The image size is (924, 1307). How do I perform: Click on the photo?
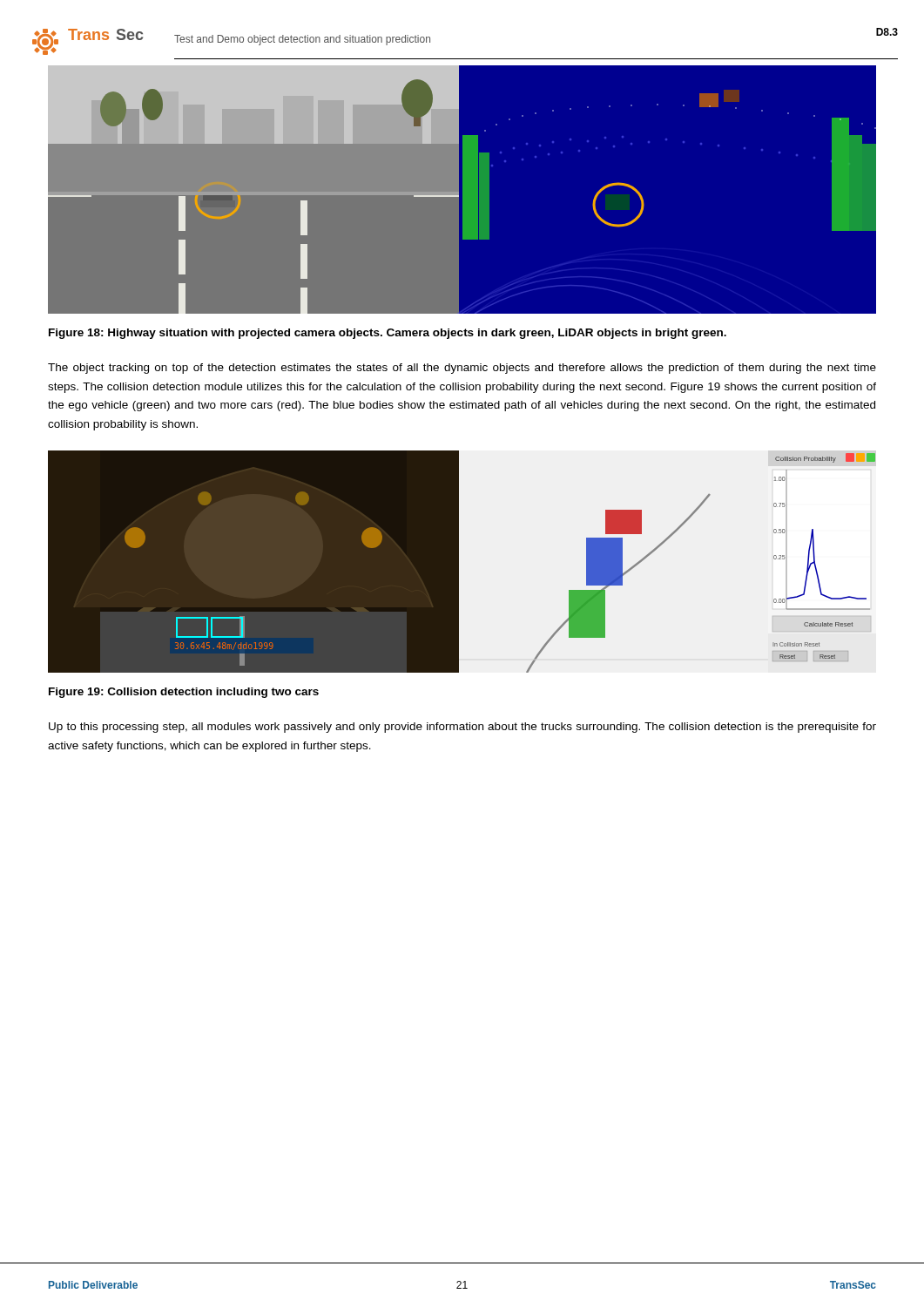pyautogui.click(x=462, y=191)
